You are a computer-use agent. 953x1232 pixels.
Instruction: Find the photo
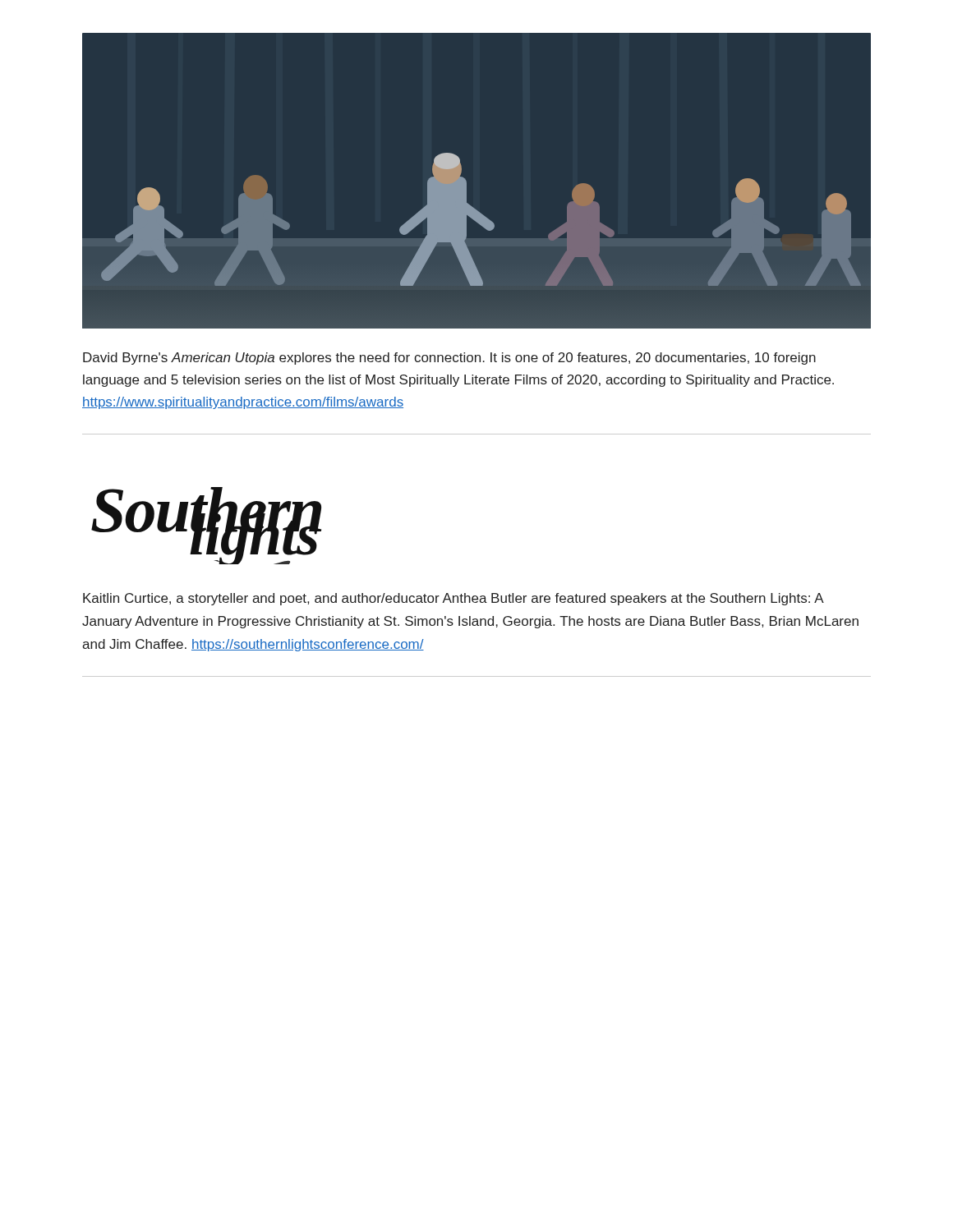tap(476, 181)
